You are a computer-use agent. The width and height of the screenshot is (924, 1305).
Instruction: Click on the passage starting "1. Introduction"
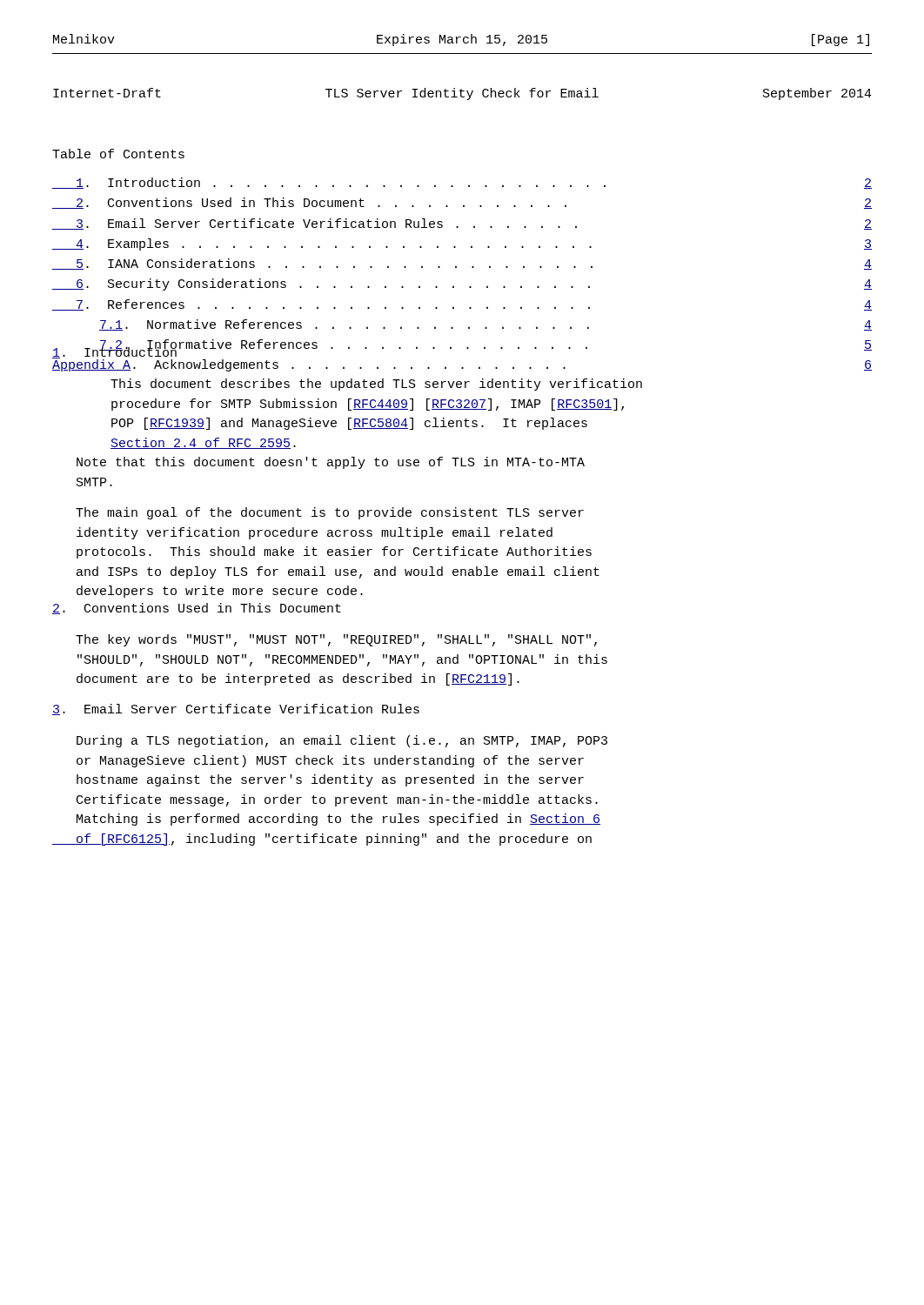115,354
